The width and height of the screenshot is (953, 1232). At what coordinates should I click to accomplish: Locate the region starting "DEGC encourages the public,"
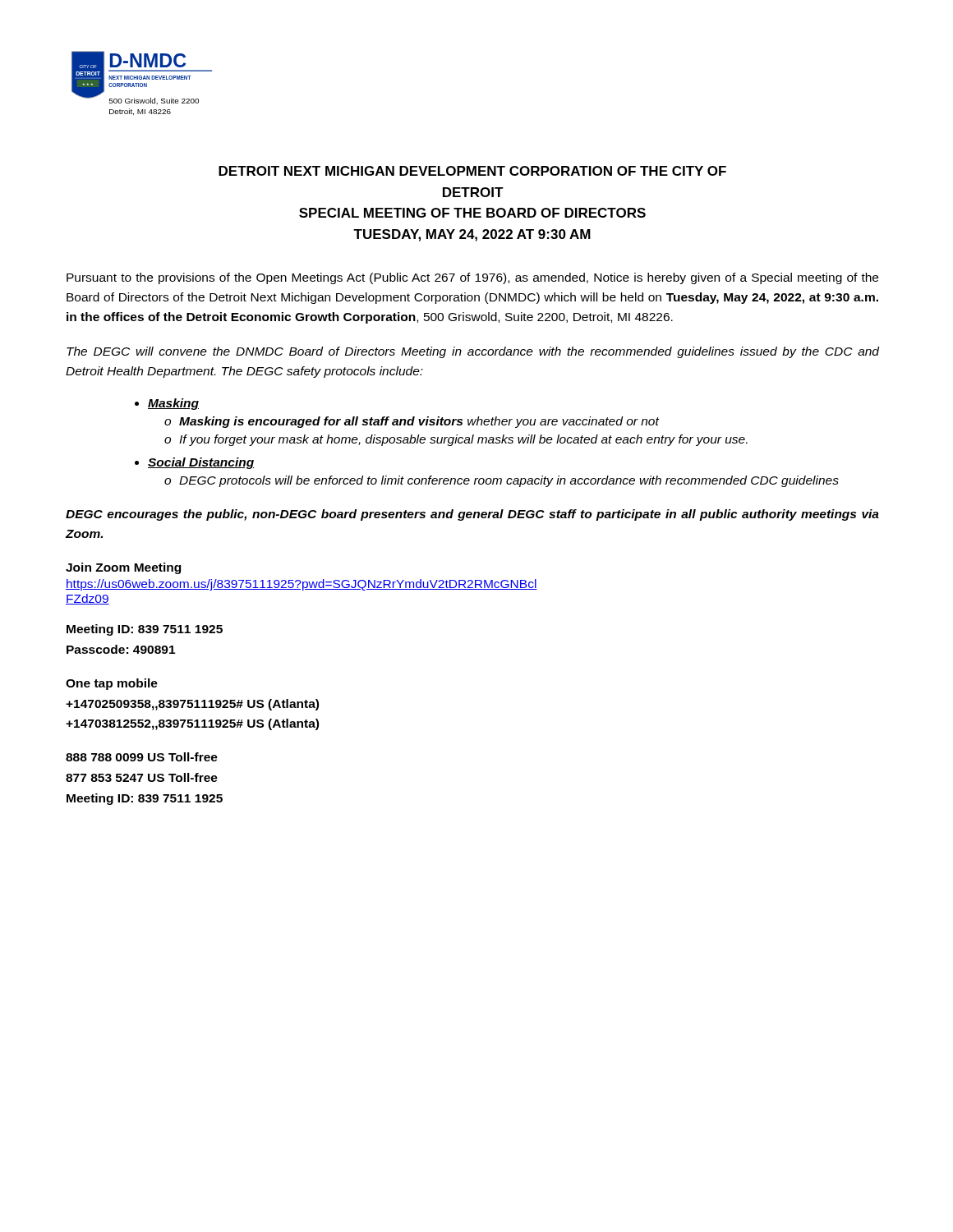(x=472, y=524)
